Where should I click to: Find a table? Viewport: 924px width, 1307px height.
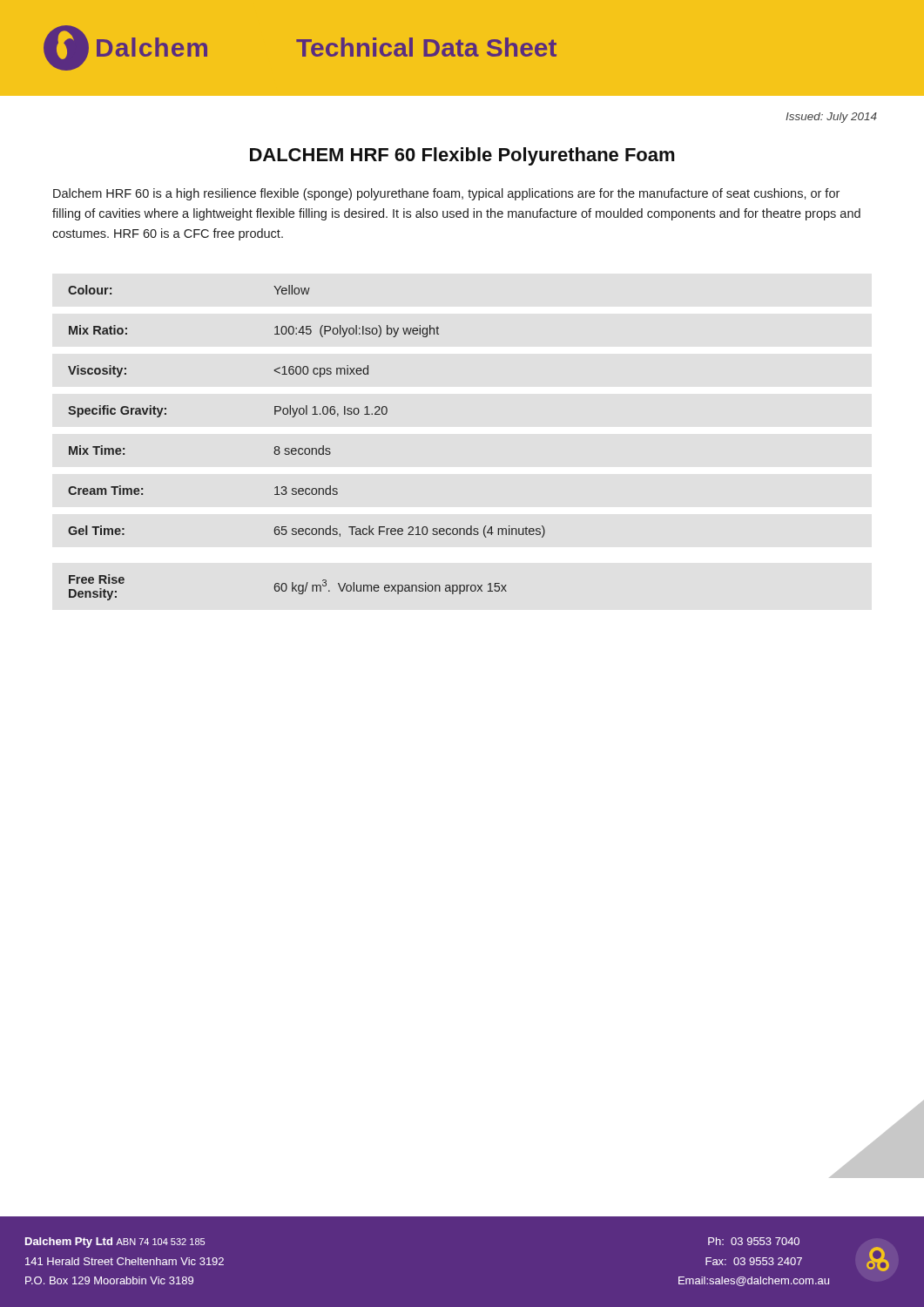click(462, 442)
